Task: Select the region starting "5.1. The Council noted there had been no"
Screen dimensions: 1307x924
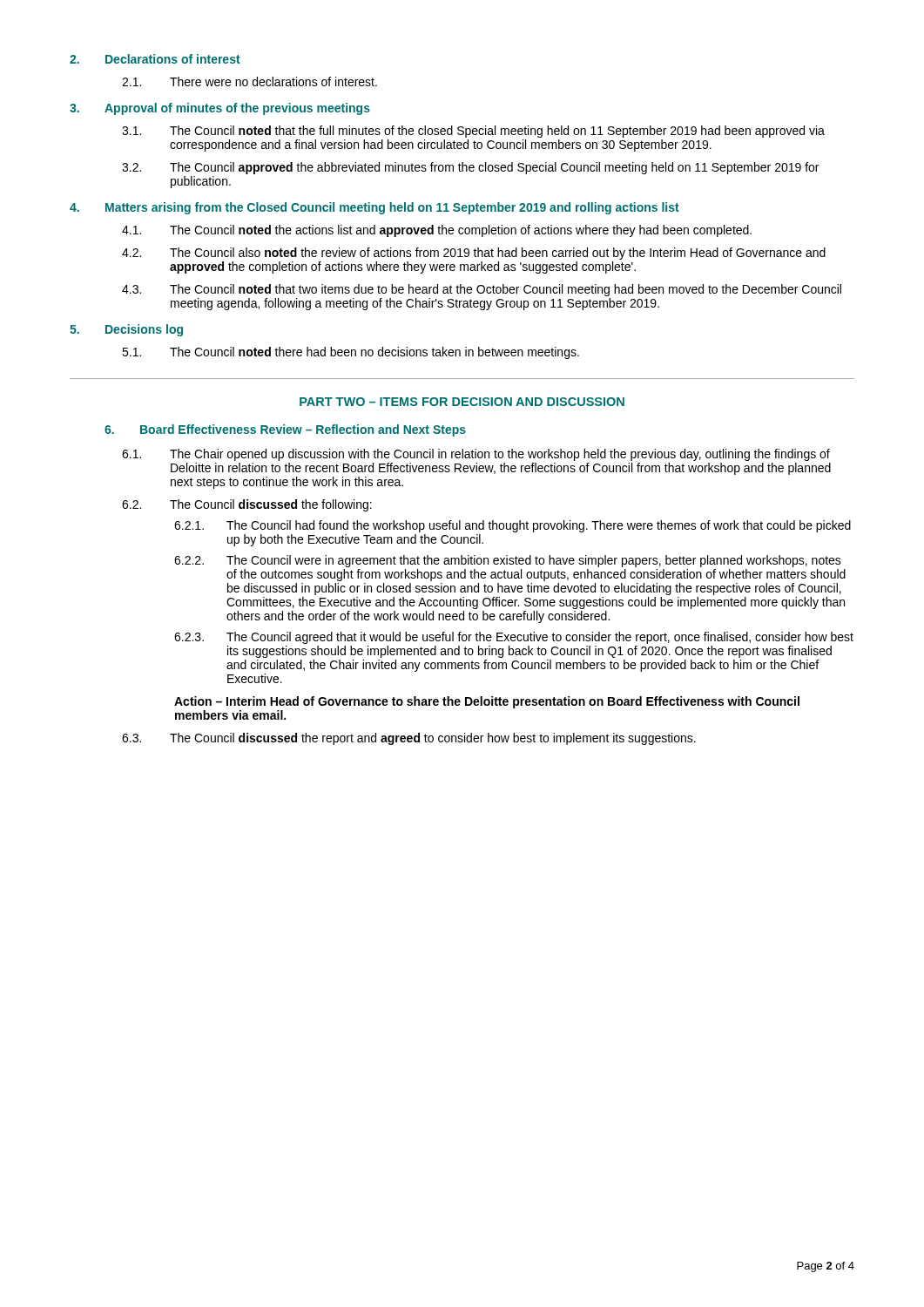Action: pyautogui.click(x=488, y=352)
